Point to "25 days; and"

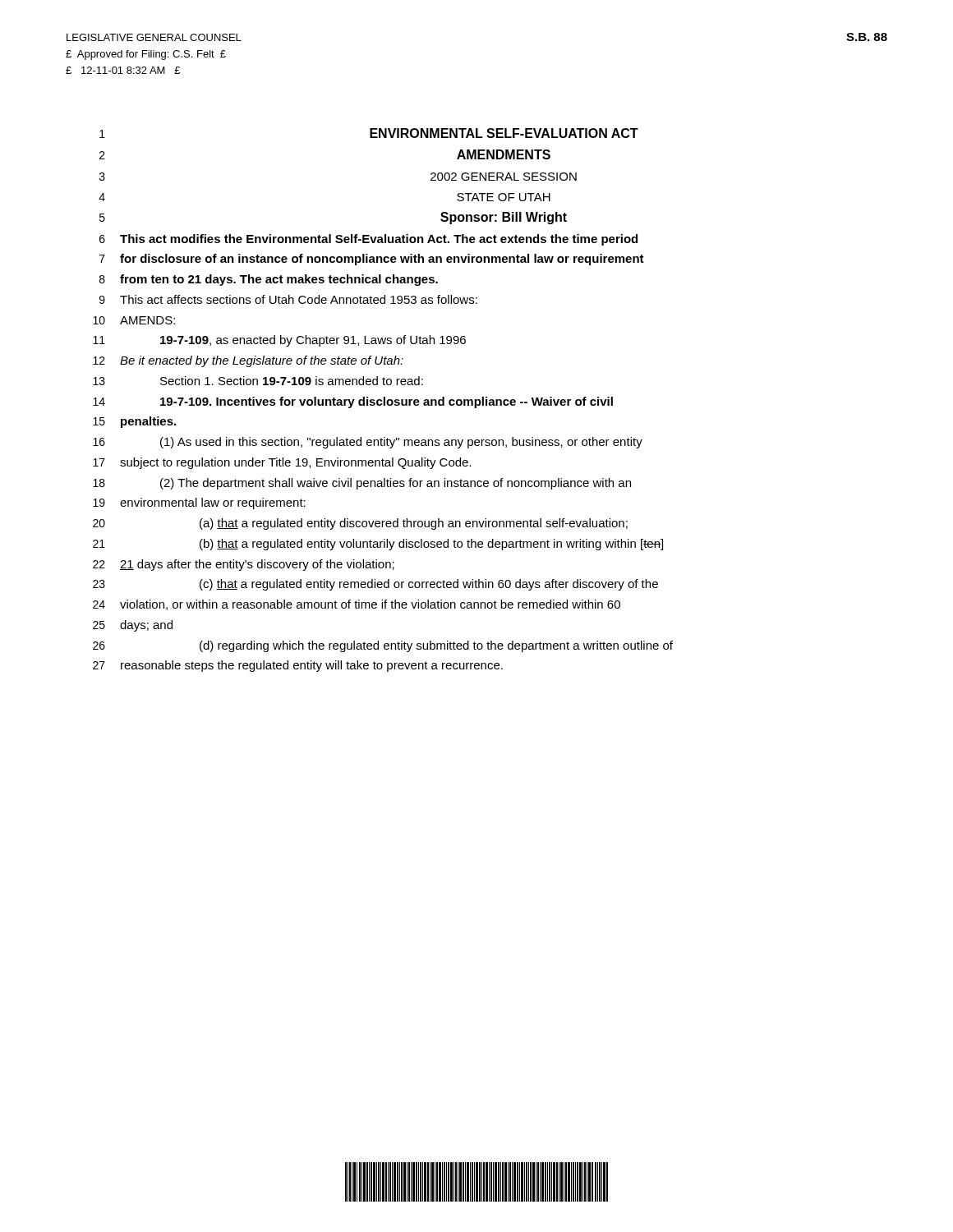coord(133,626)
